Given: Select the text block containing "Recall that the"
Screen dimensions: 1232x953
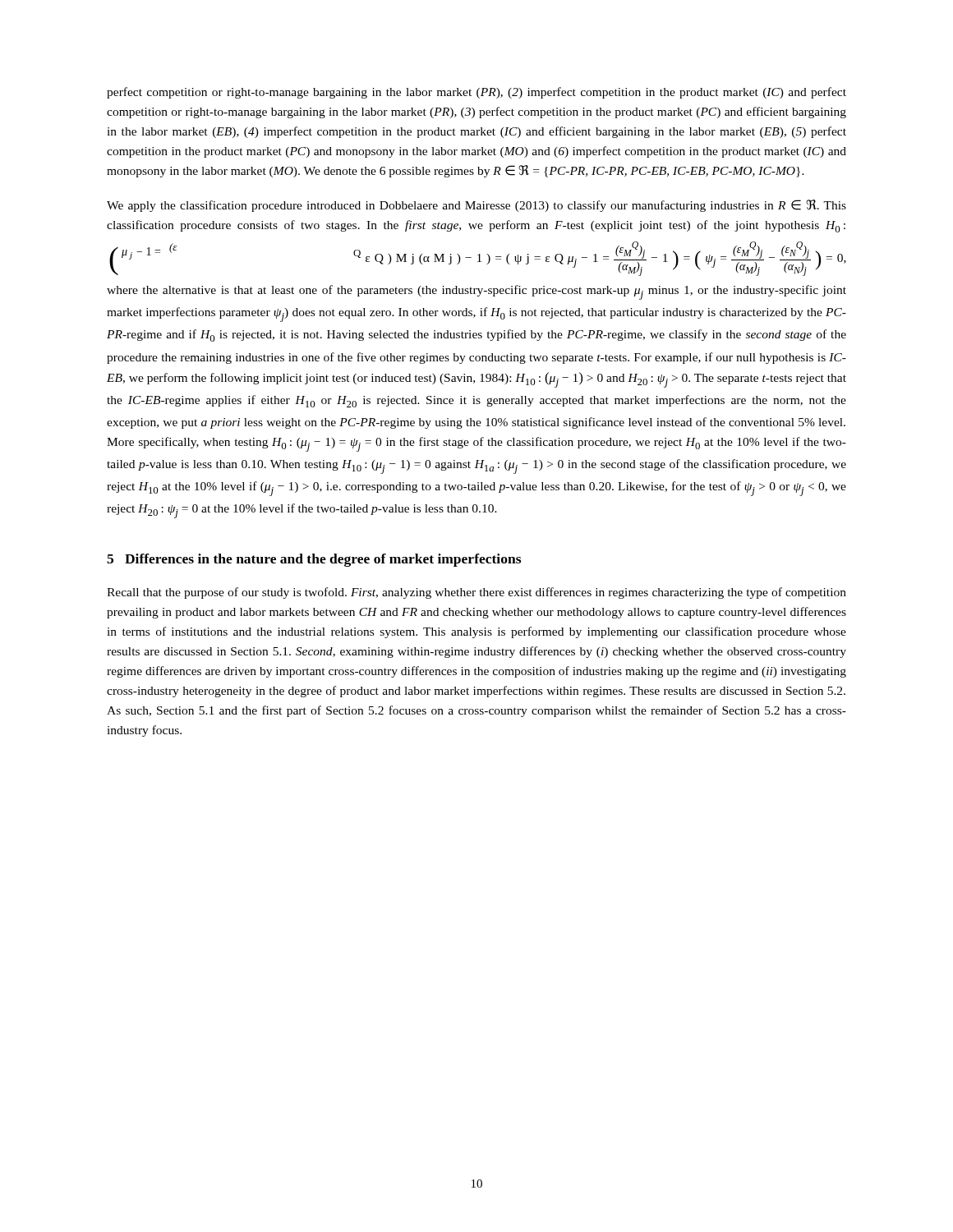Looking at the screenshot, I should (476, 661).
